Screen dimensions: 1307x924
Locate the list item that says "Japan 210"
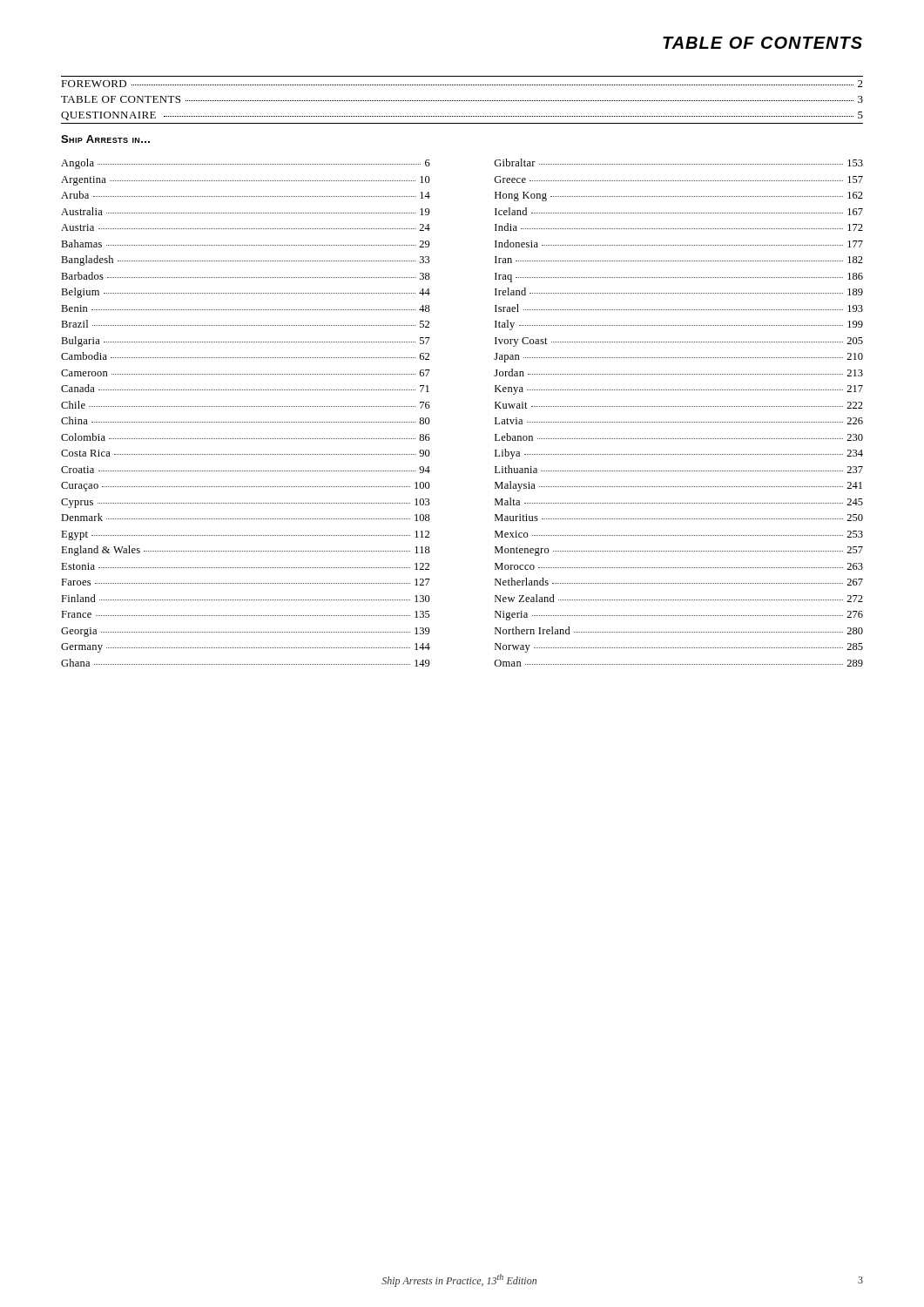coord(679,357)
